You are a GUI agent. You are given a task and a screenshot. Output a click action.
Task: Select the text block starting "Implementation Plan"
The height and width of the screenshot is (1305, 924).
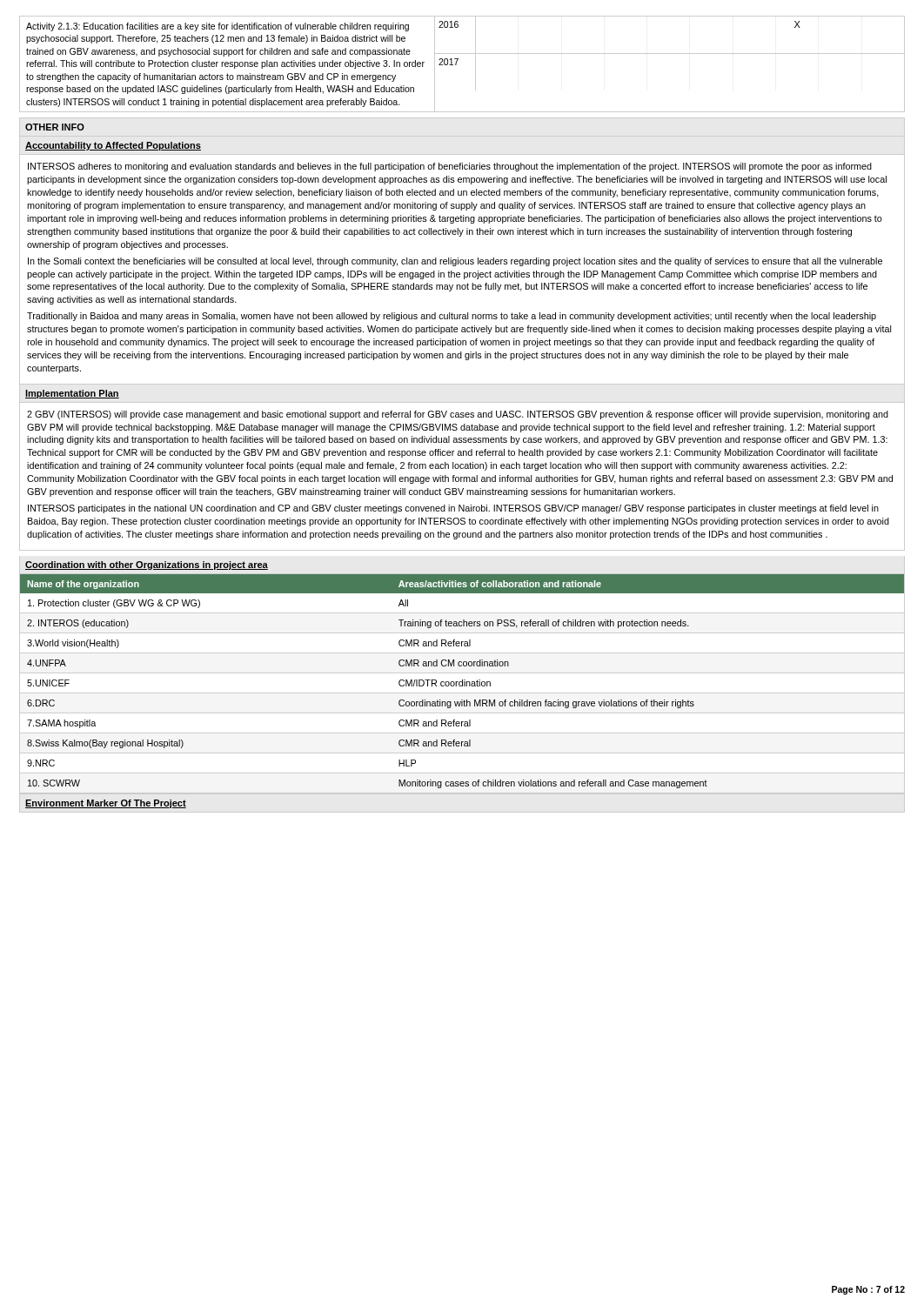[72, 393]
